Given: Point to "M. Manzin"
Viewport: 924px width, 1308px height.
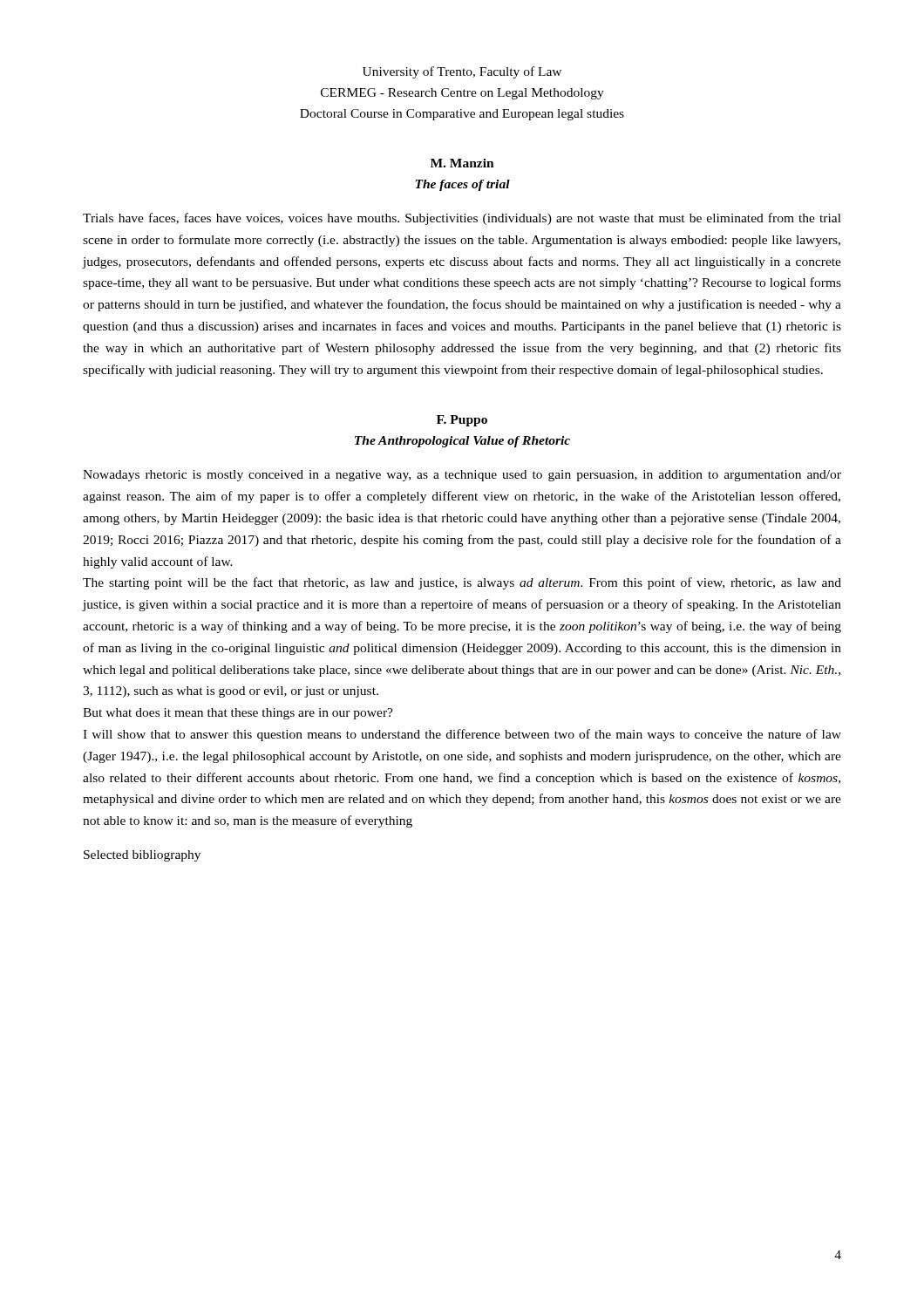Looking at the screenshot, I should tap(462, 163).
